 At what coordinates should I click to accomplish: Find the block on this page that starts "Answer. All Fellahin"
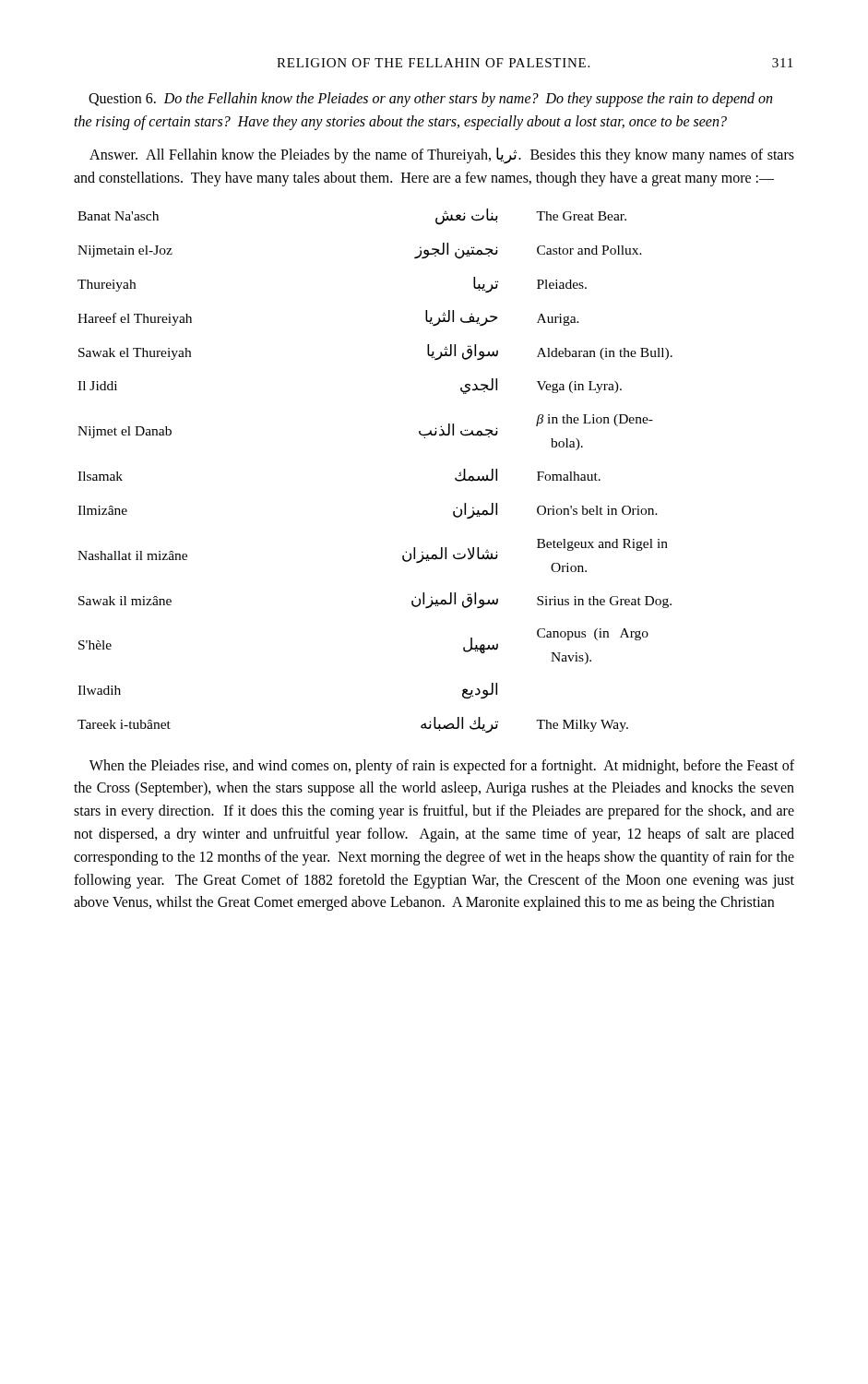(x=434, y=165)
